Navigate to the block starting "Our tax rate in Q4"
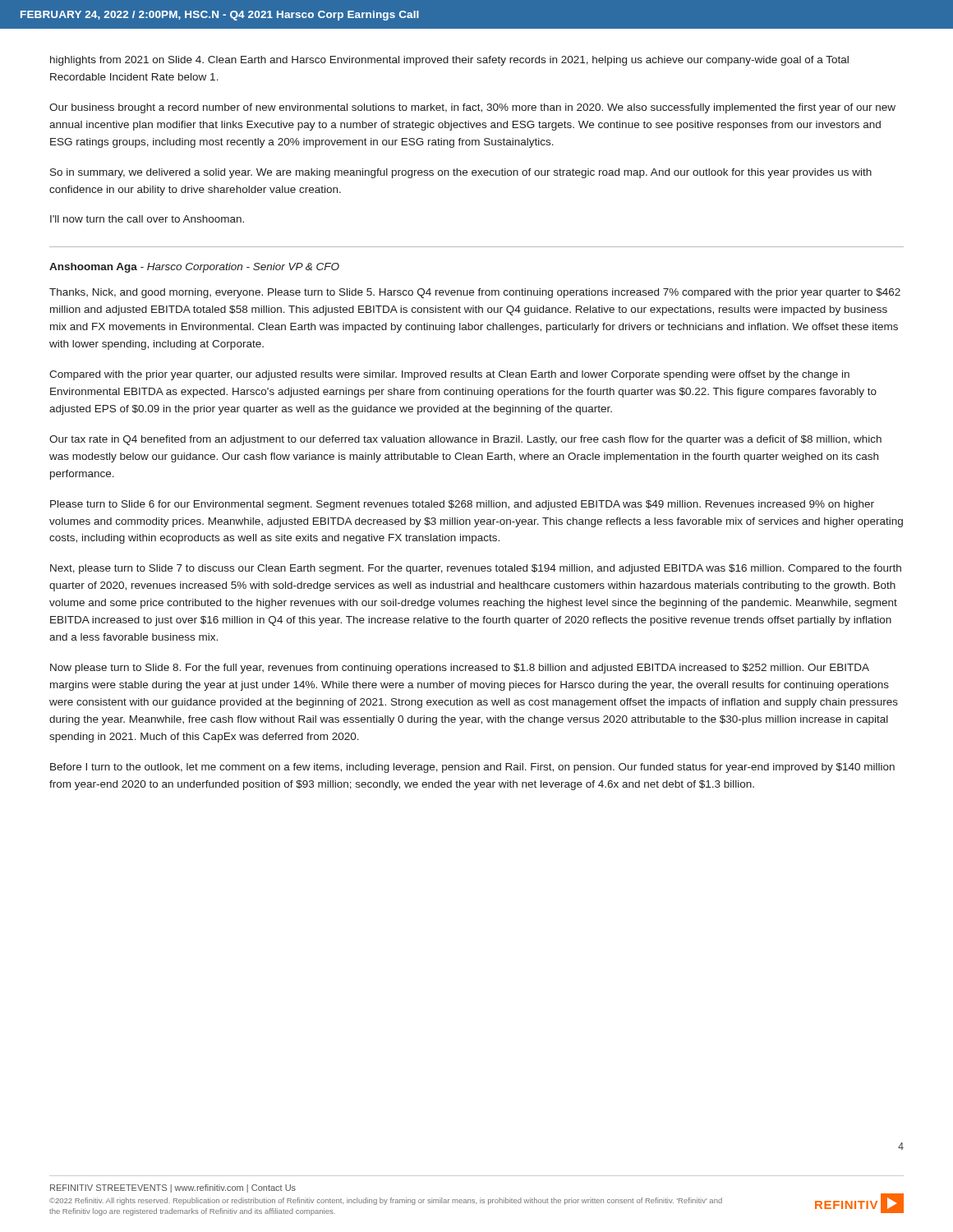The height and width of the screenshot is (1232, 953). point(466,456)
